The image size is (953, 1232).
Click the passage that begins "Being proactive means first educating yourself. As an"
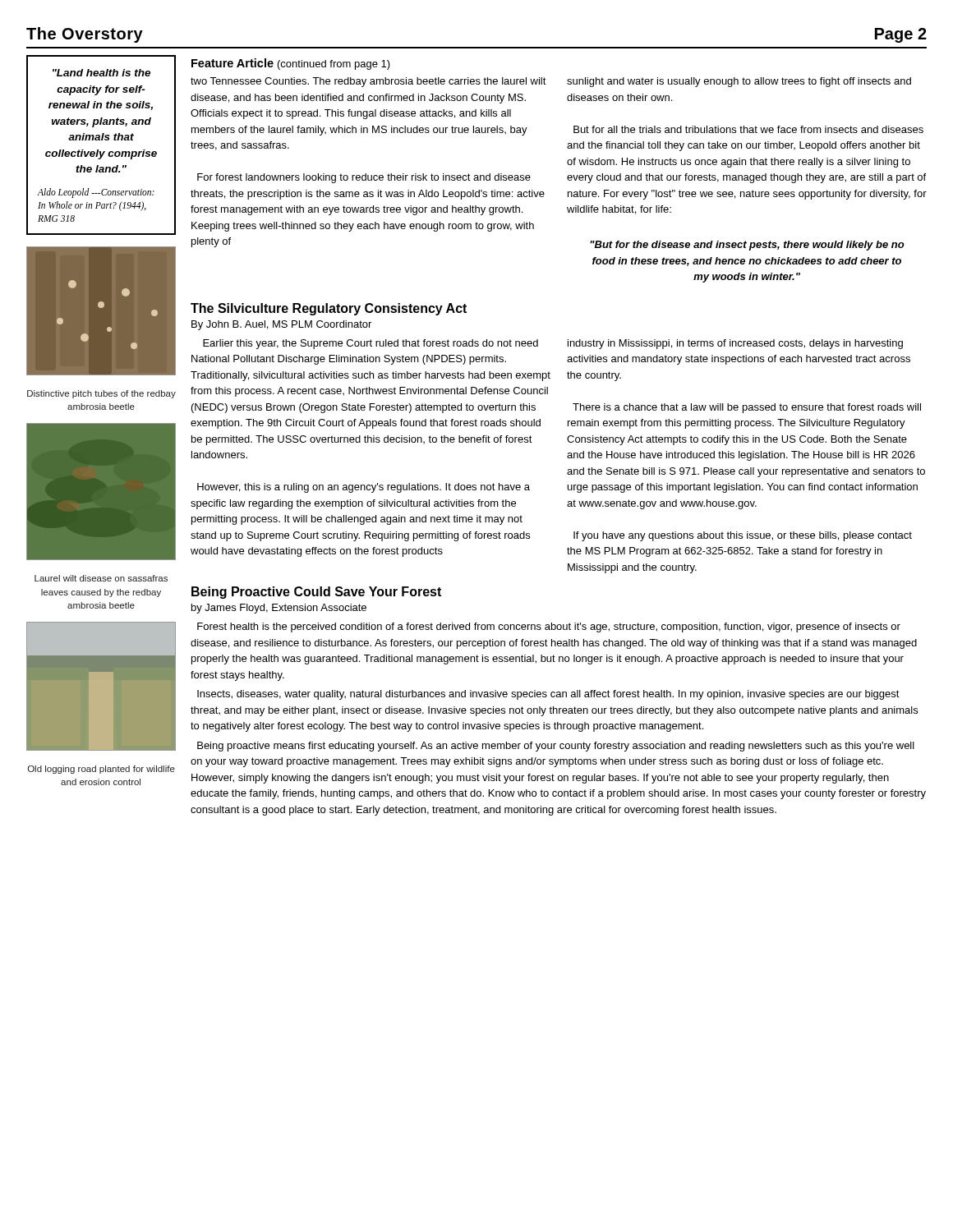[558, 777]
